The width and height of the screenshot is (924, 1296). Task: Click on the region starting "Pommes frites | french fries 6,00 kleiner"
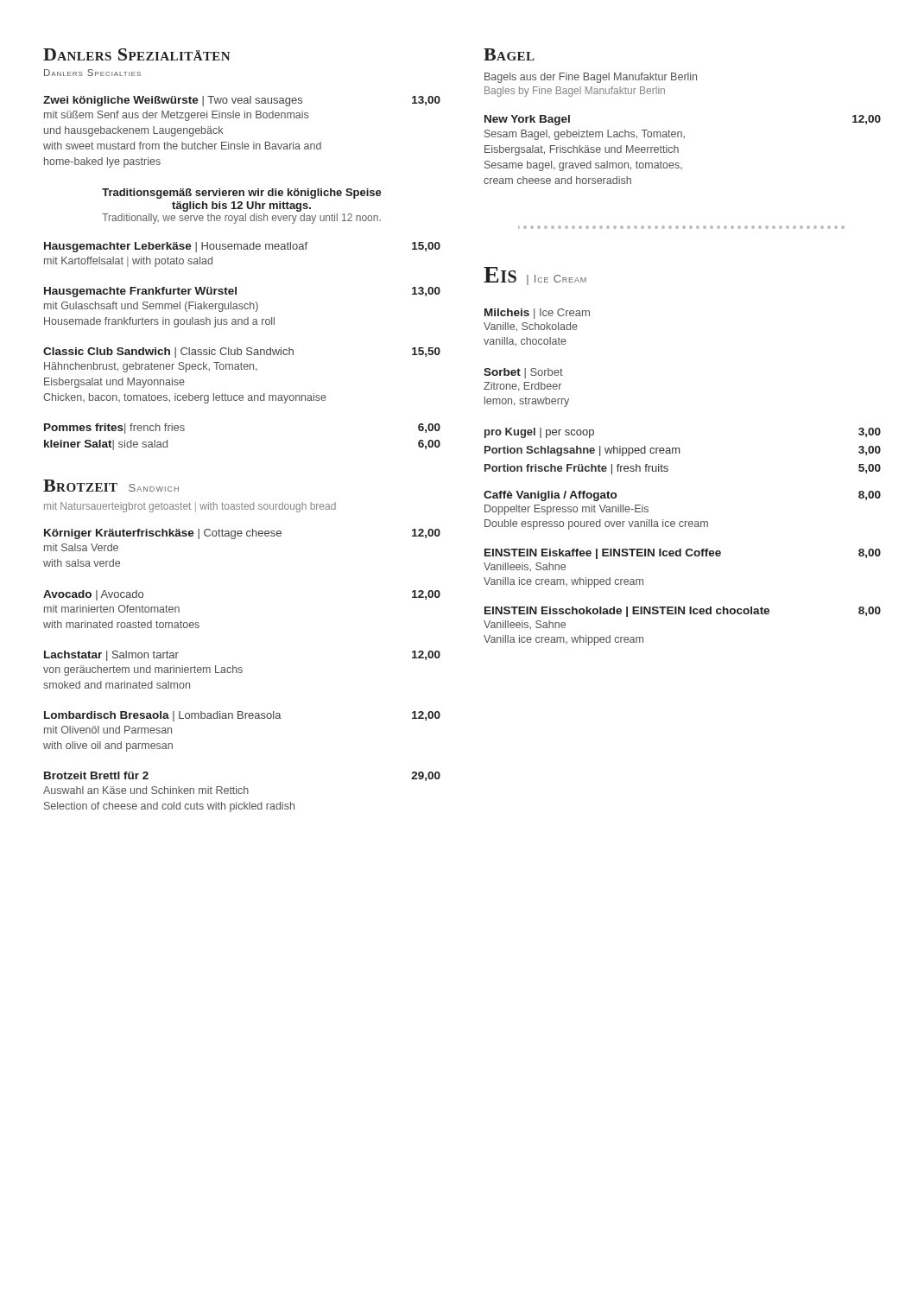coord(120,428)
